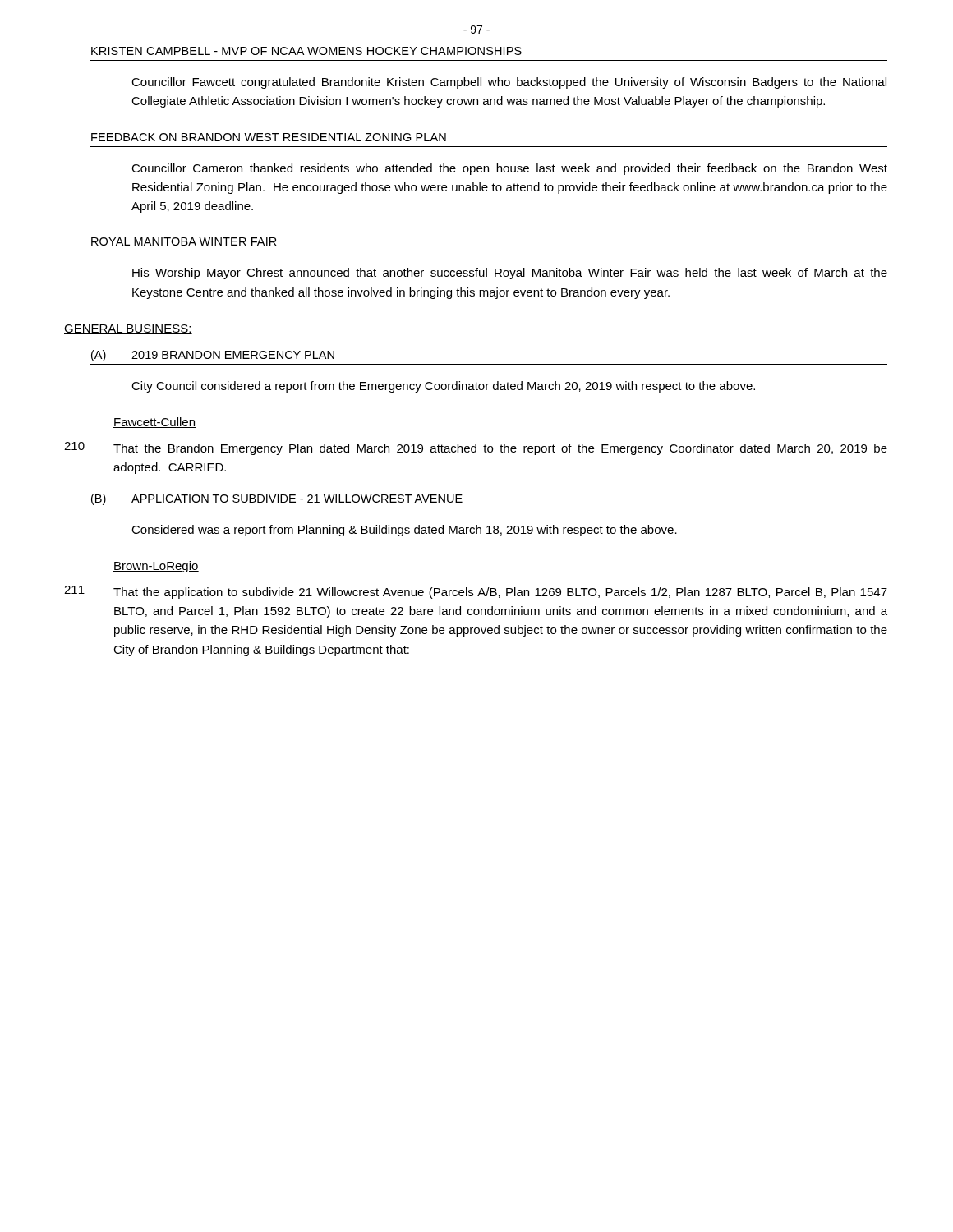
Task: Navigate to the block starting "(B) APPLICATION TO SUBDIVIDE -"
Action: click(x=489, y=498)
